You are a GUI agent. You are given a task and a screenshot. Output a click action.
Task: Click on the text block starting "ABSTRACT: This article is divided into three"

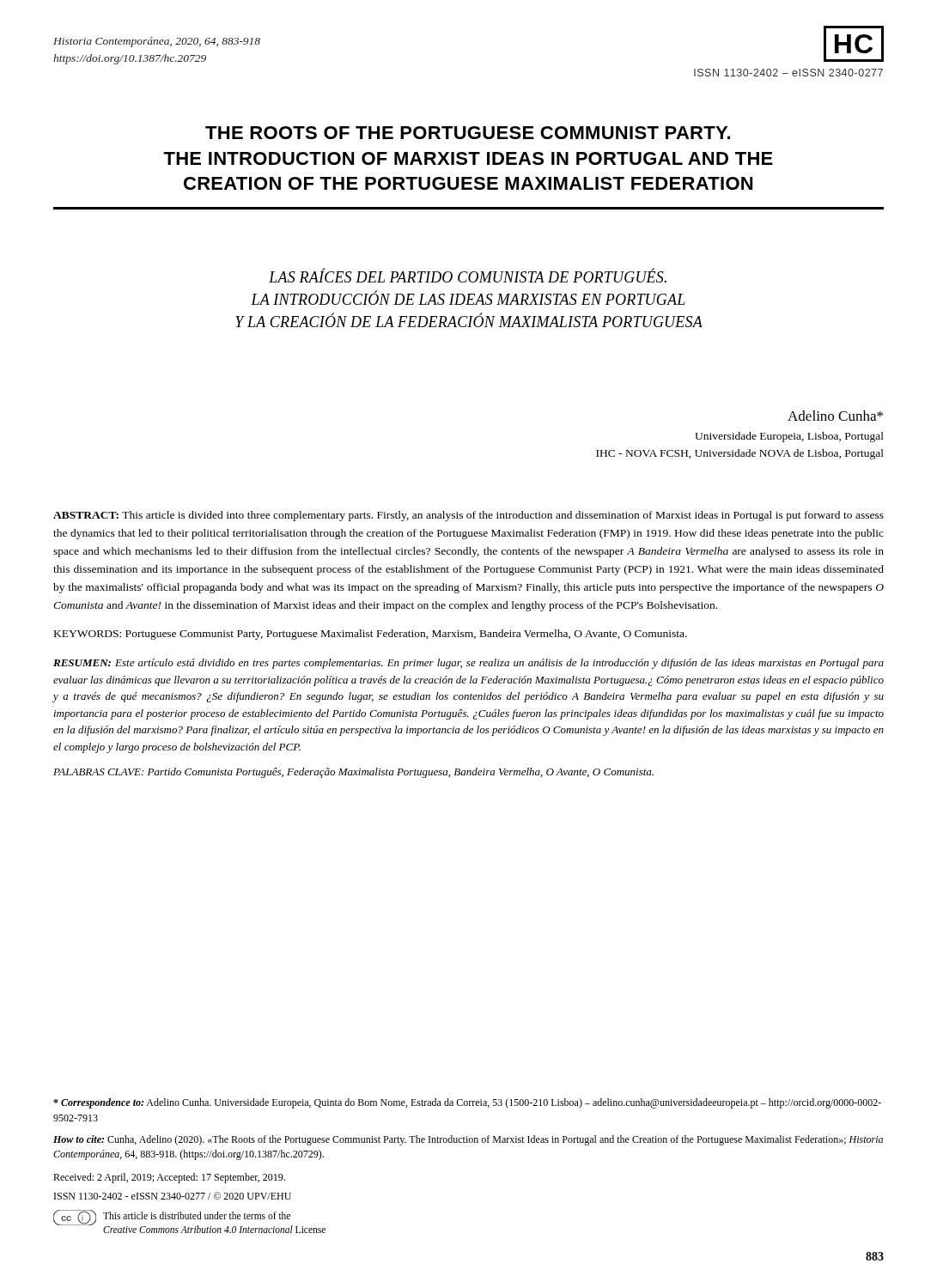point(468,560)
